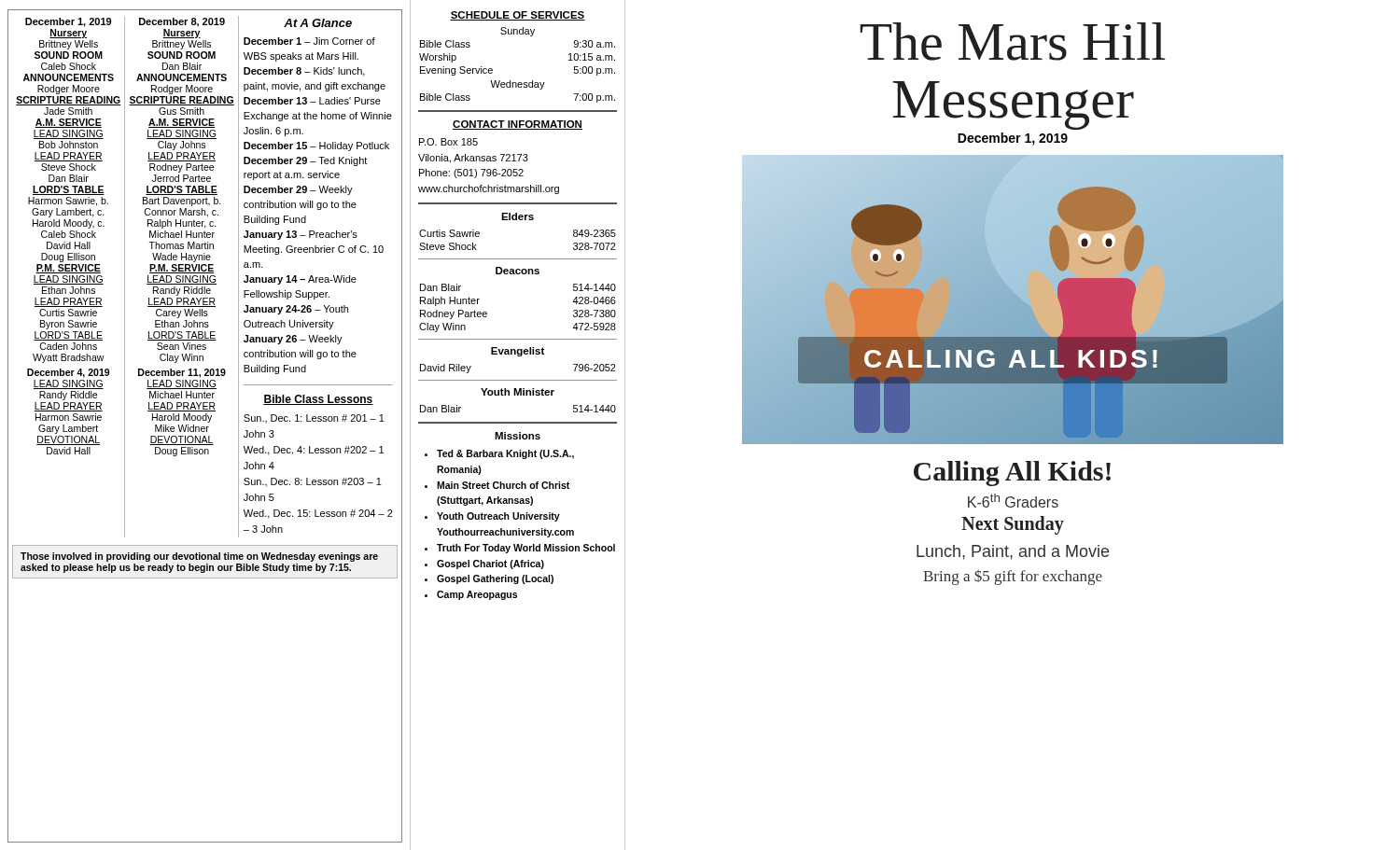Viewport: 1400px width, 850px height.
Task: Find the block on this page that starts "P.O. Box 185 Vilonia, Arkansas"
Action: pos(489,165)
